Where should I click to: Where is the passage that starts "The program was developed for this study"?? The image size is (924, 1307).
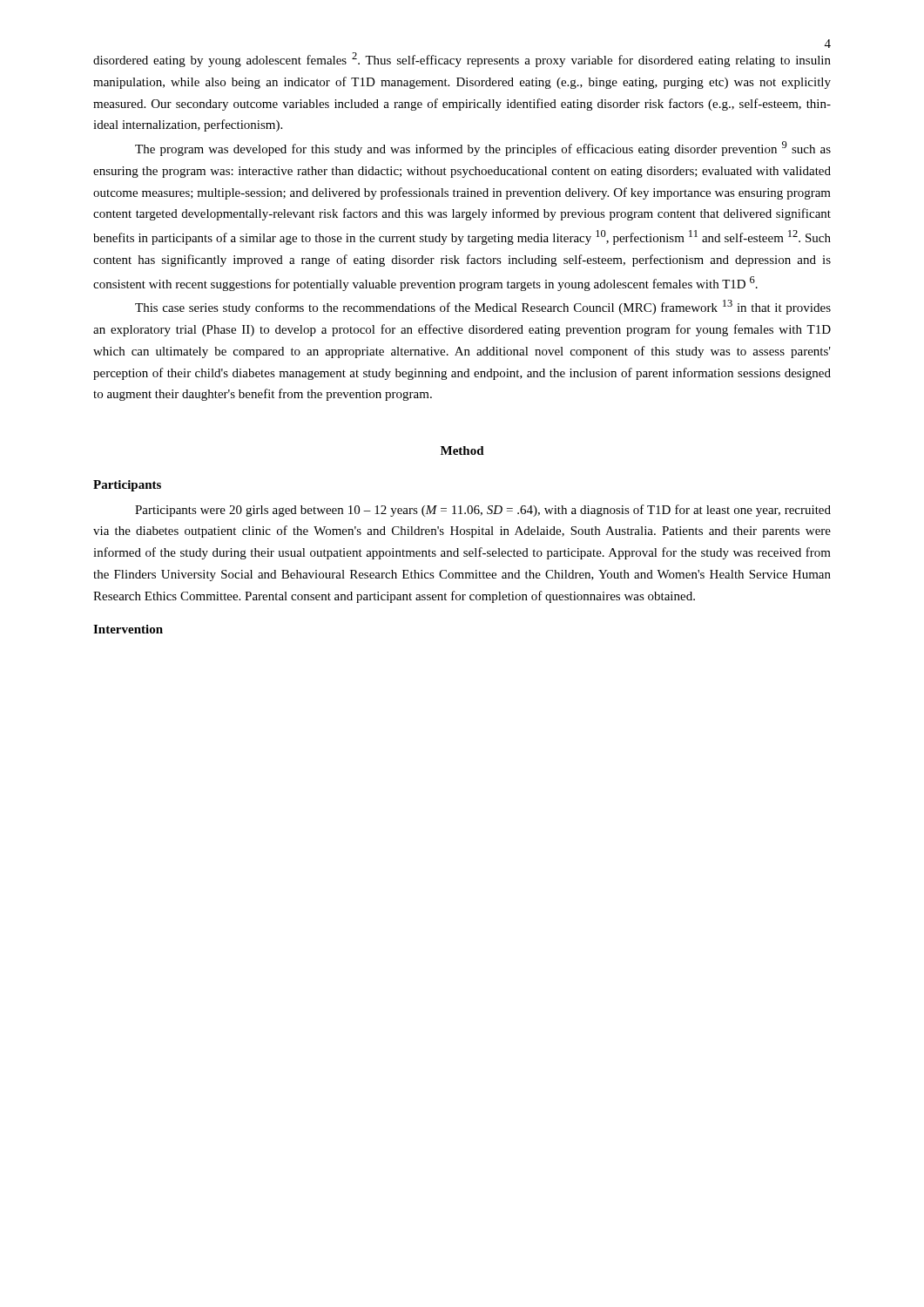tap(462, 215)
